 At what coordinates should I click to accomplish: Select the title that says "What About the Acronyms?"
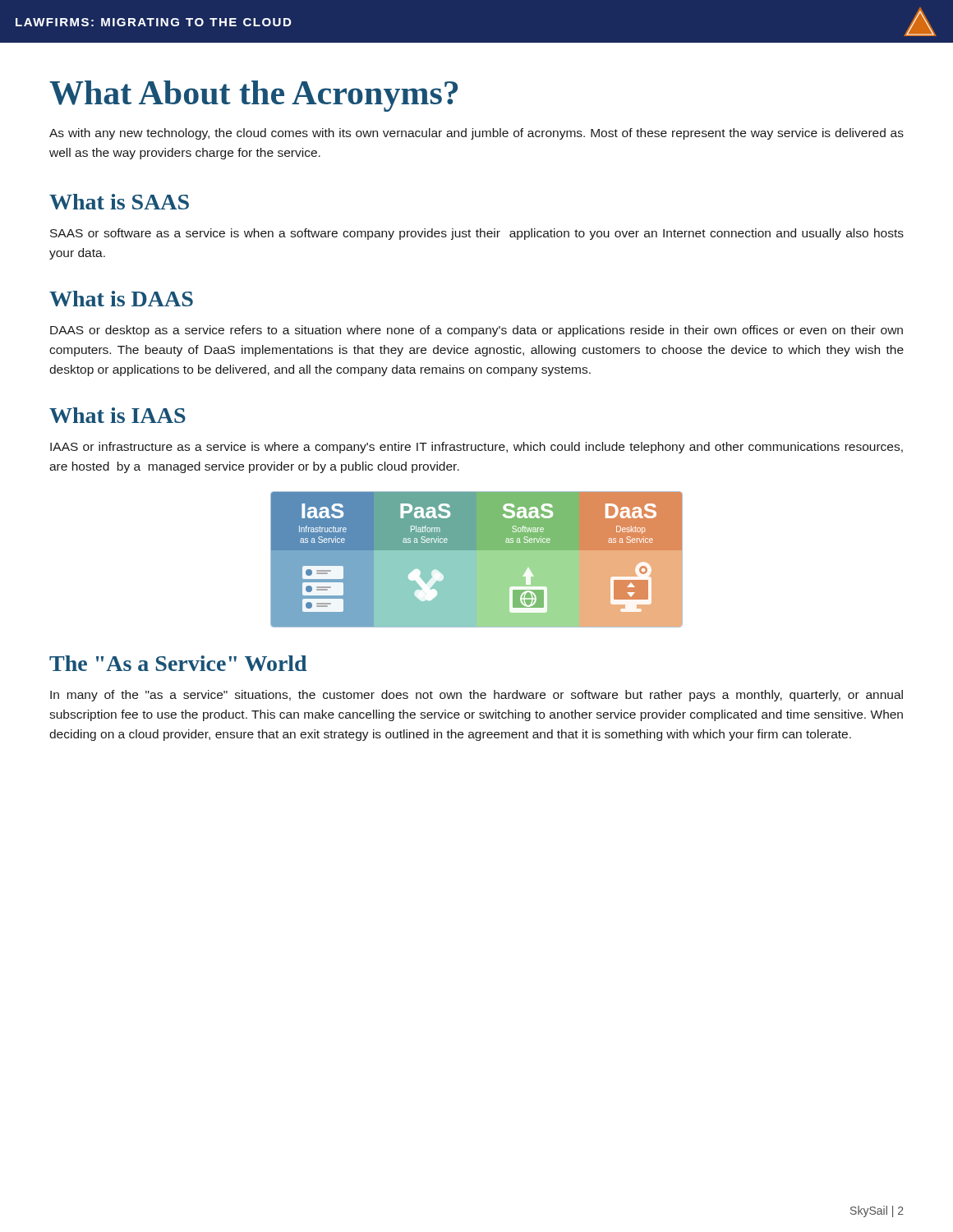[255, 93]
